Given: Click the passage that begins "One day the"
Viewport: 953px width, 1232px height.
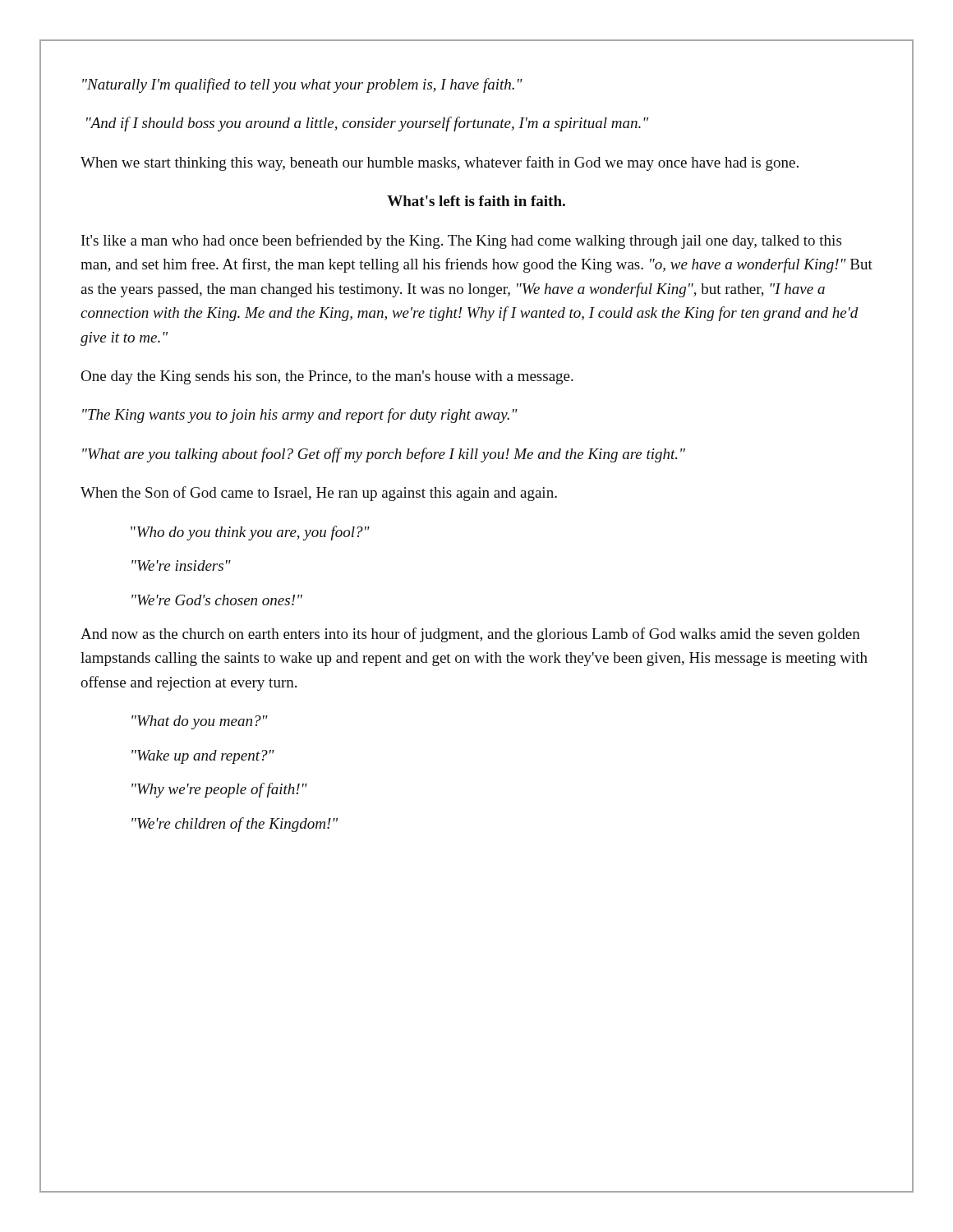Looking at the screenshot, I should [327, 376].
